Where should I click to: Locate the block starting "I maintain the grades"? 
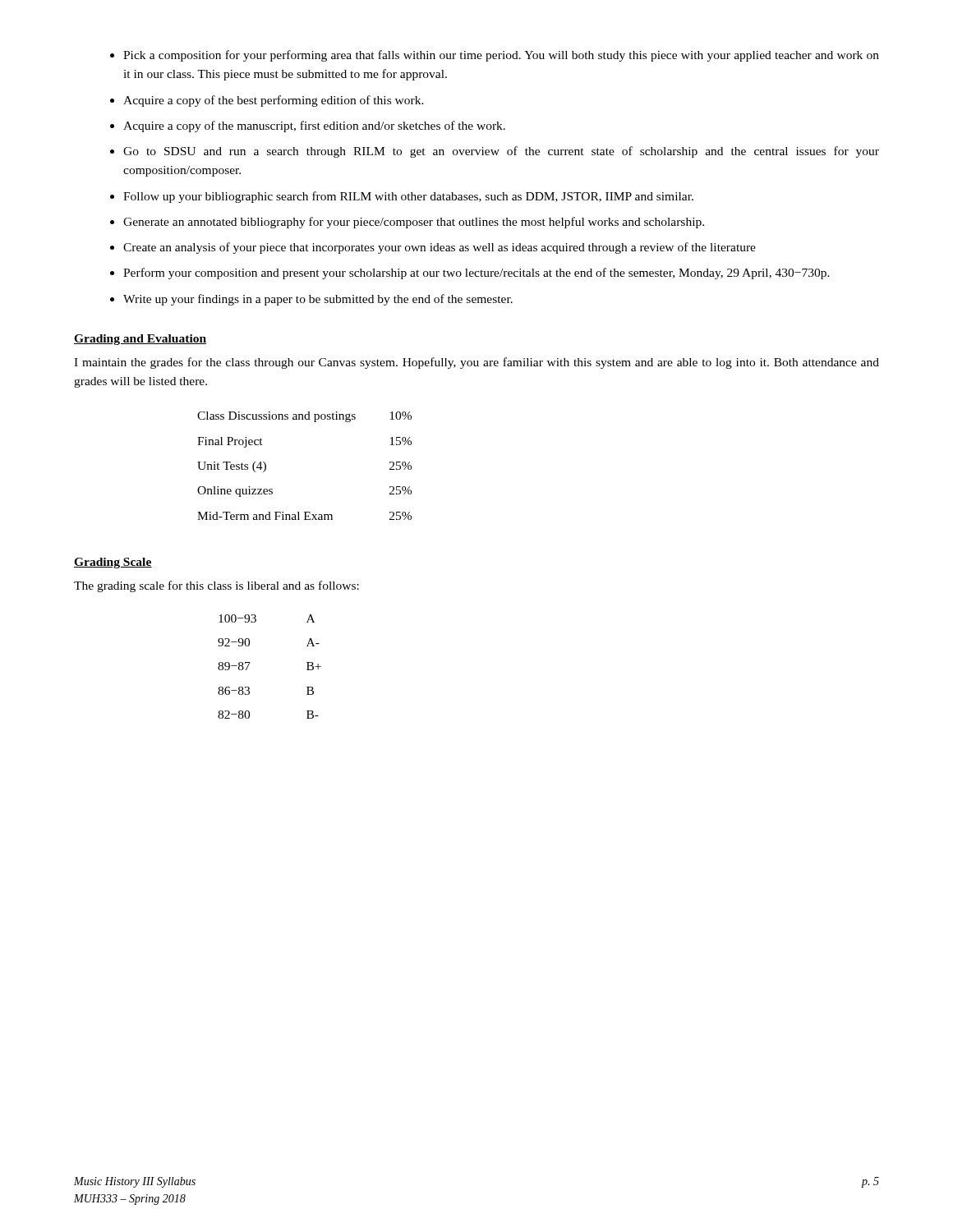click(x=476, y=371)
